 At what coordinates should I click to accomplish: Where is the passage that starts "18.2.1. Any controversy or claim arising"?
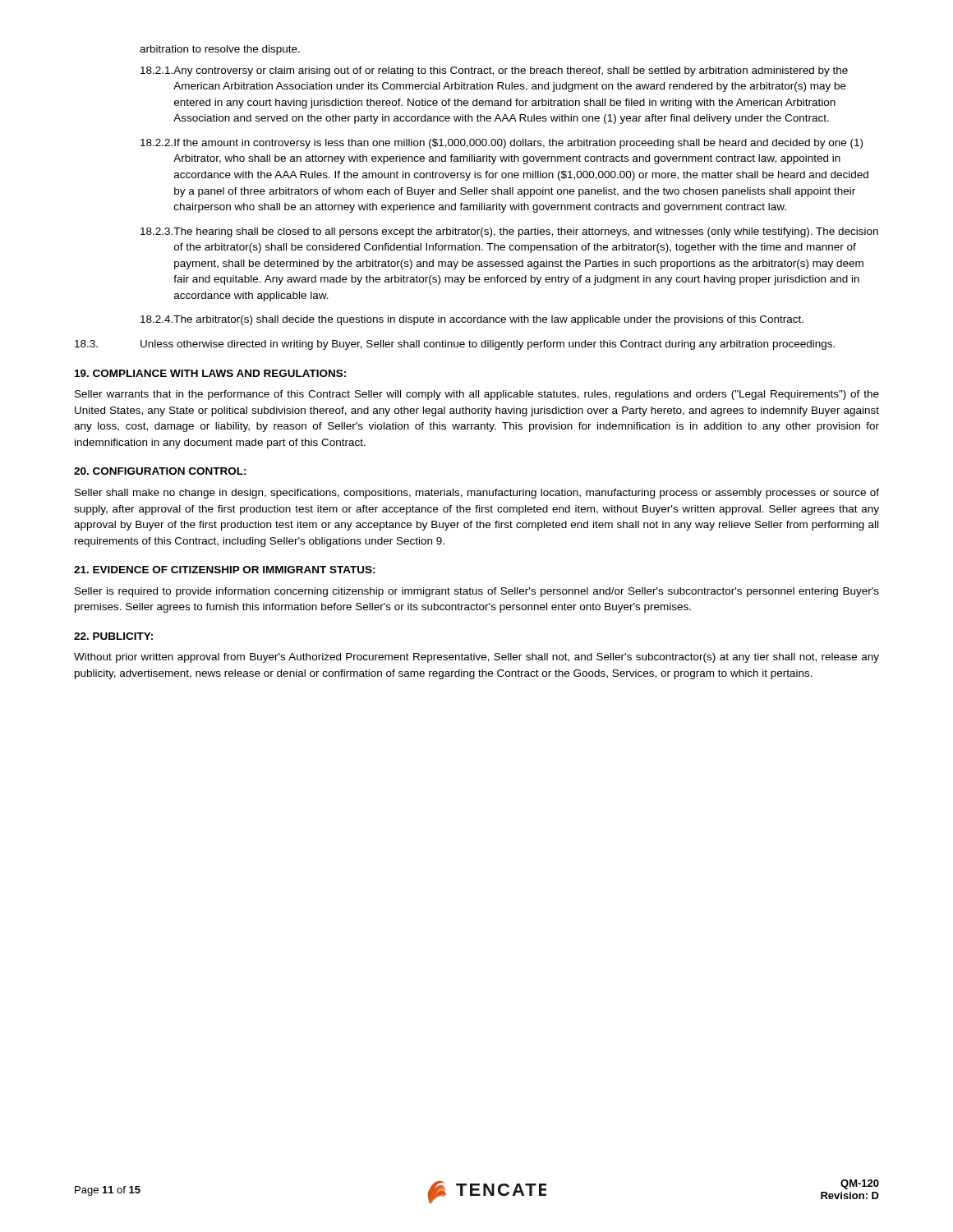tap(476, 94)
